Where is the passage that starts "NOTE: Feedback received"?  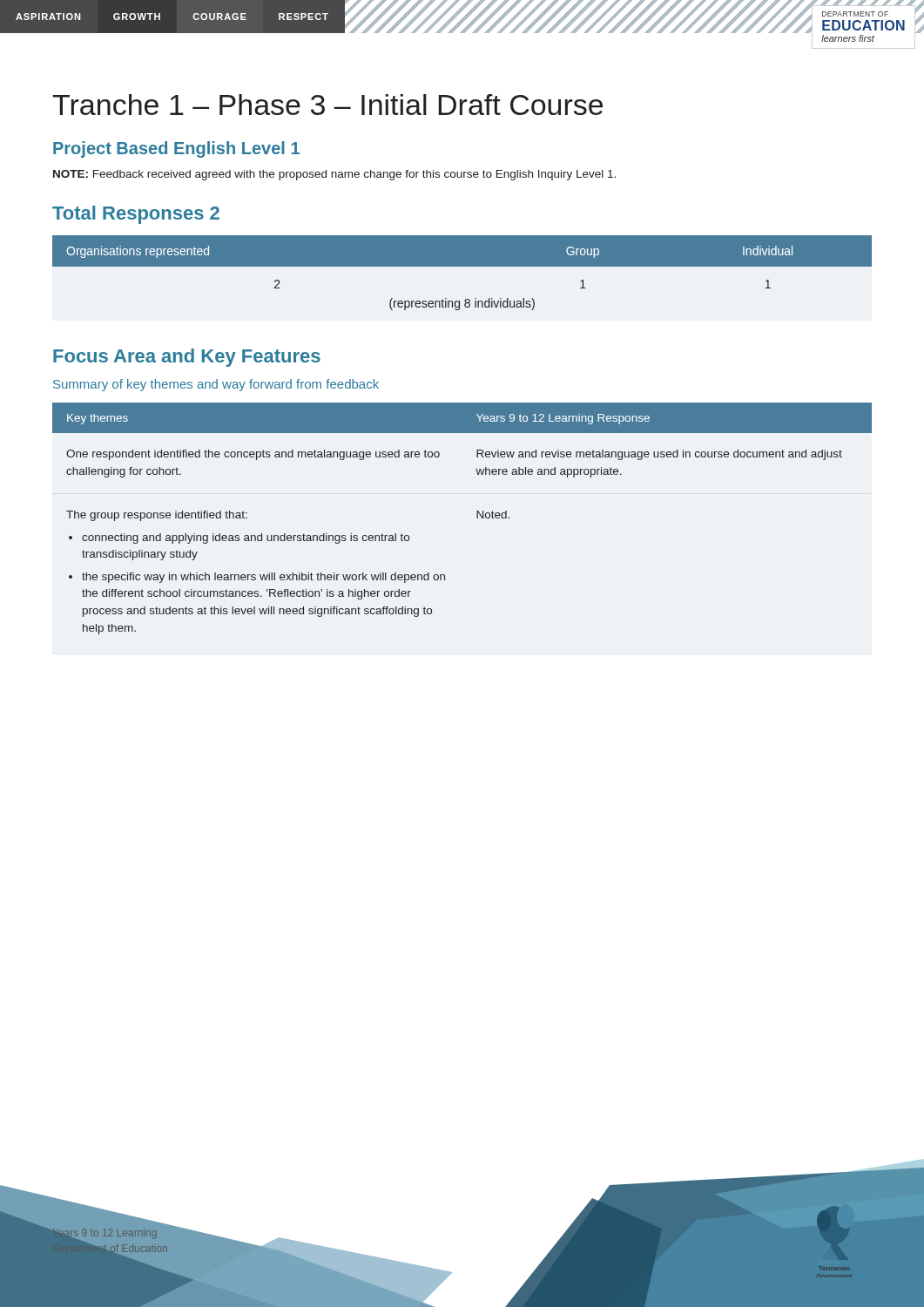(335, 174)
